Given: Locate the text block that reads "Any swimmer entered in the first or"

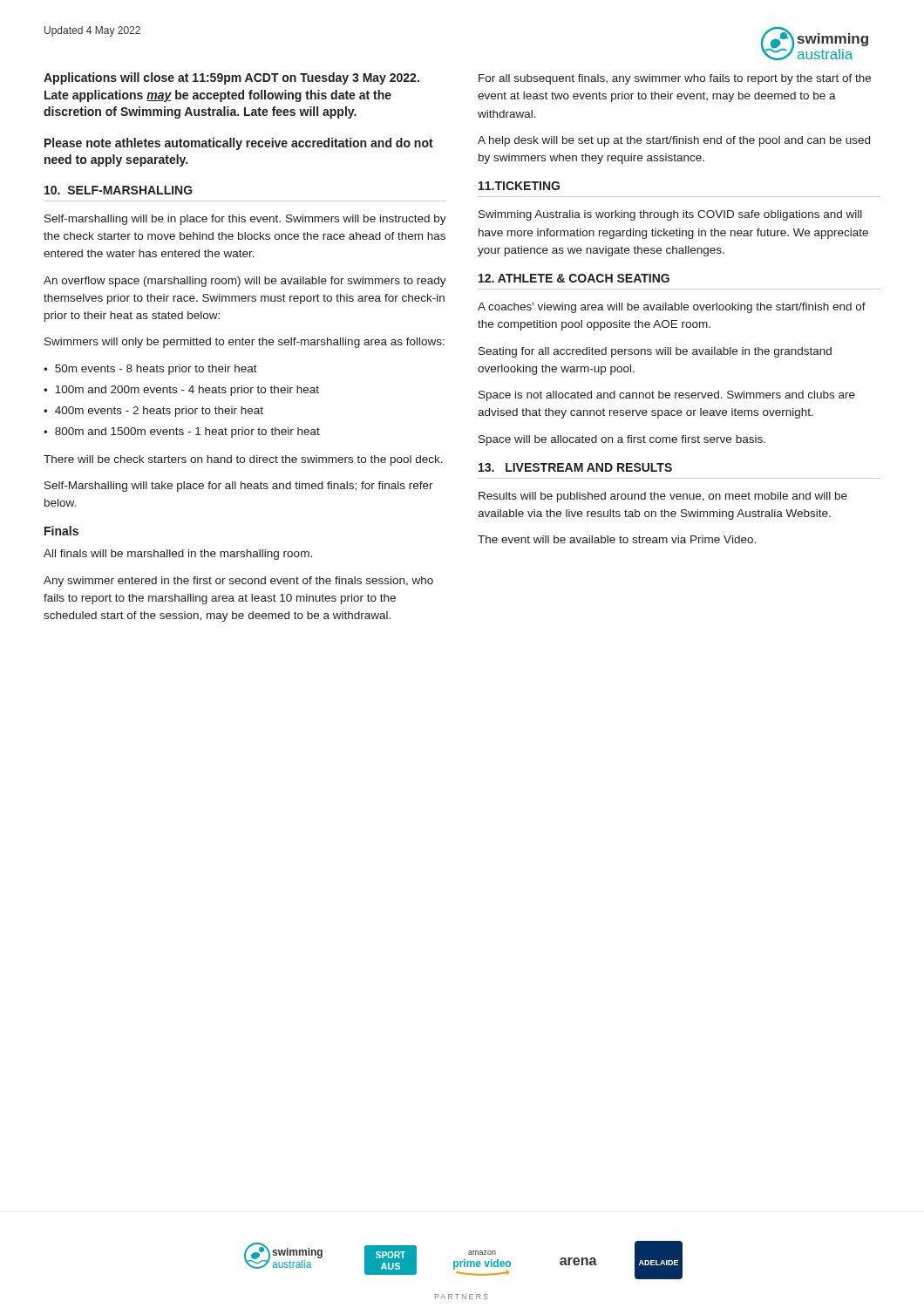Looking at the screenshot, I should click(x=239, y=598).
